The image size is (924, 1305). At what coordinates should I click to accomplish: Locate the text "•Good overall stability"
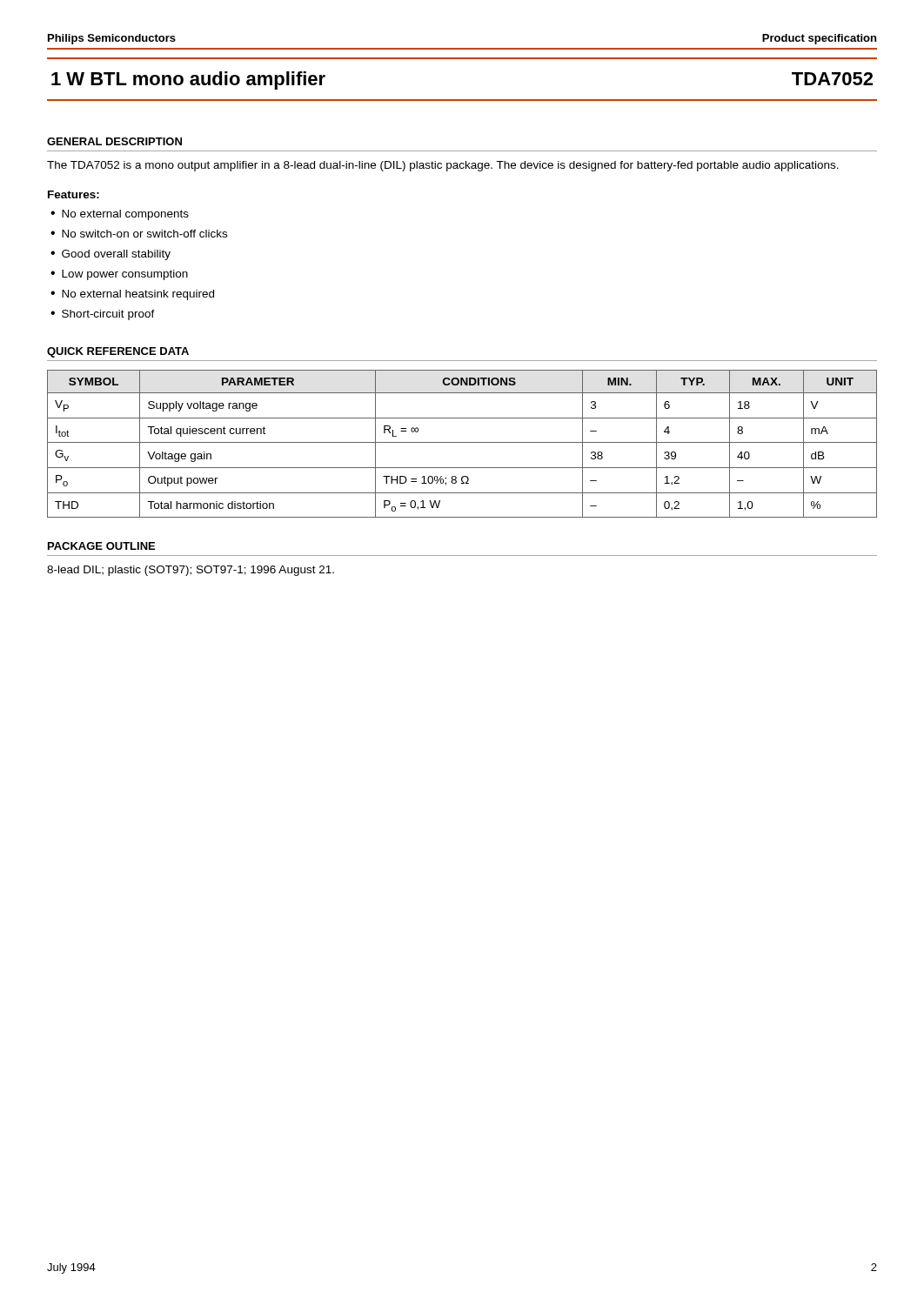(x=110, y=255)
